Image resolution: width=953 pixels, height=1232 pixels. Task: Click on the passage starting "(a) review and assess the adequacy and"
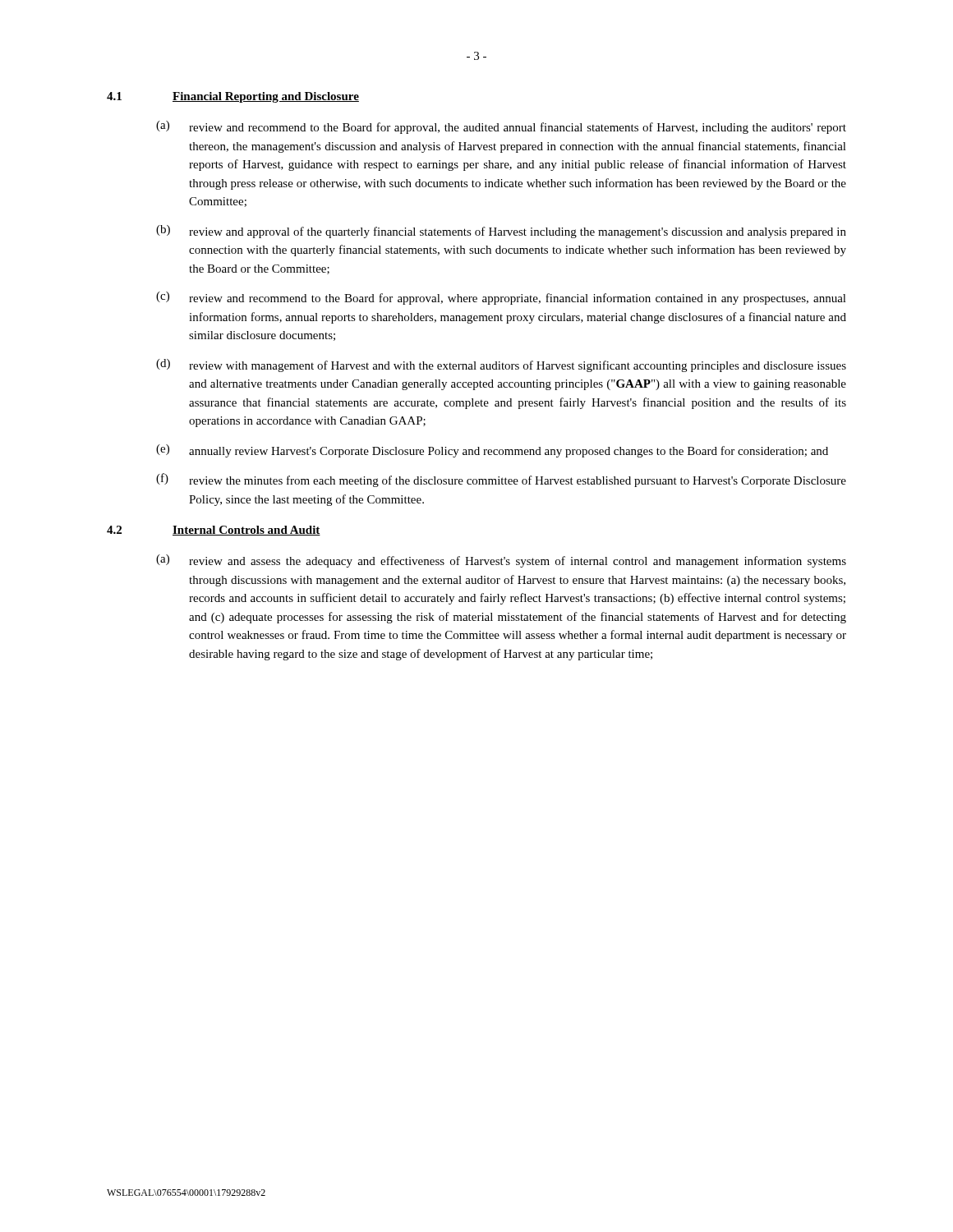click(476, 607)
